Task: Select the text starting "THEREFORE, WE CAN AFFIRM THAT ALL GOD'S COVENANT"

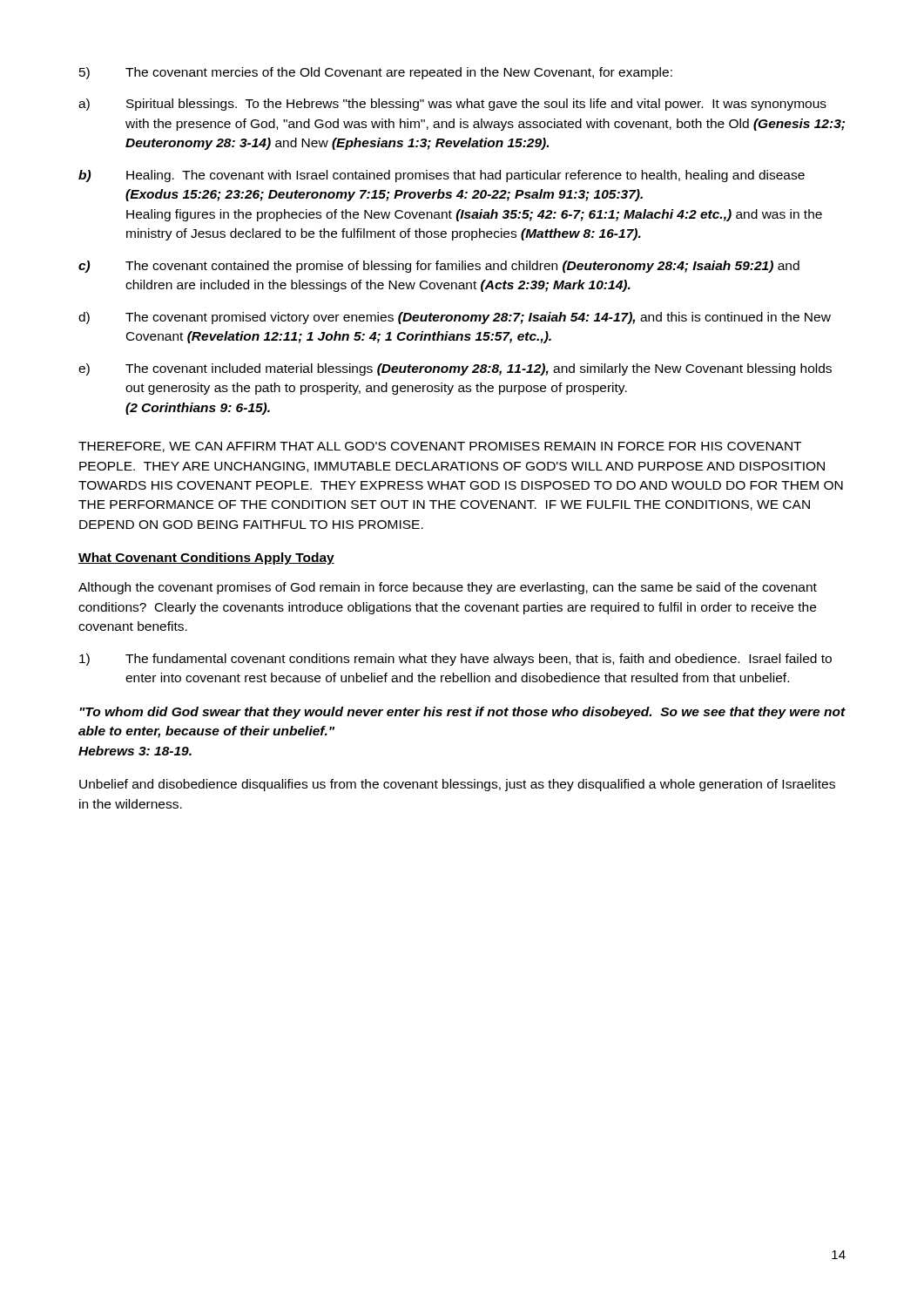Action: point(461,485)
